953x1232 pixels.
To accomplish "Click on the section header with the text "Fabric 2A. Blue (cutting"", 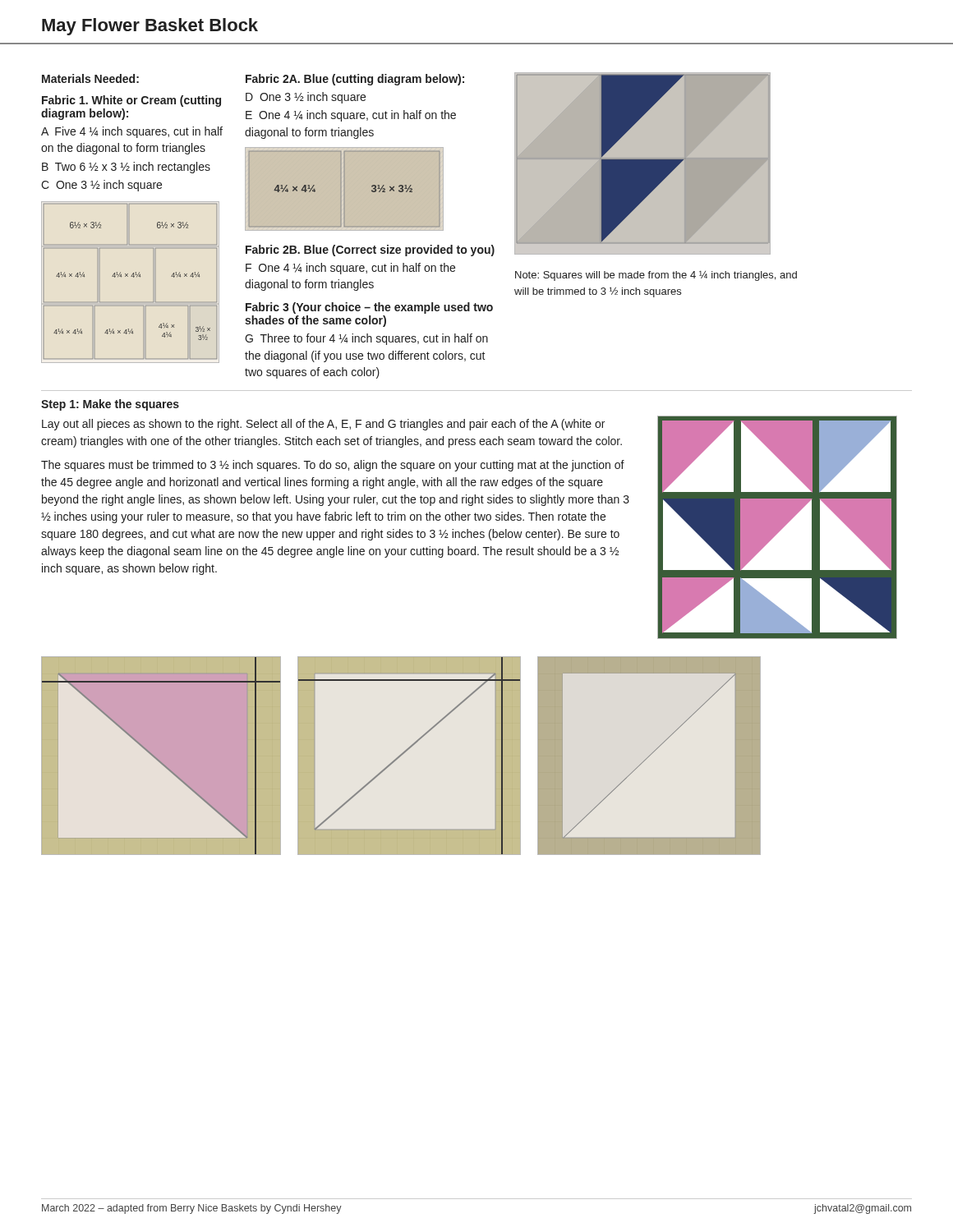I will click(x=355, y=79).
